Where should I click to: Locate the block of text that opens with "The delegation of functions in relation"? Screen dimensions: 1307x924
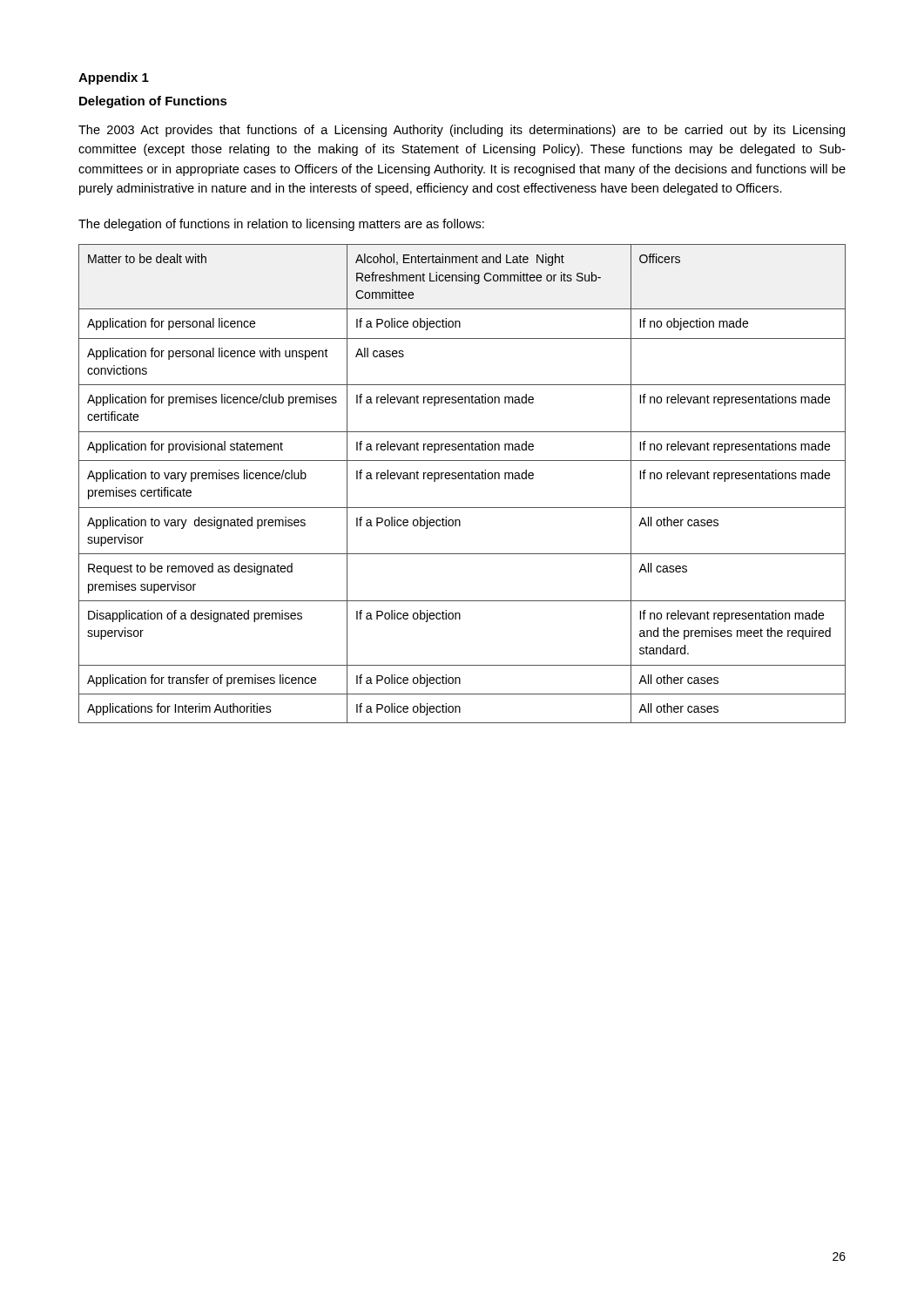click(x=282, y=224)
